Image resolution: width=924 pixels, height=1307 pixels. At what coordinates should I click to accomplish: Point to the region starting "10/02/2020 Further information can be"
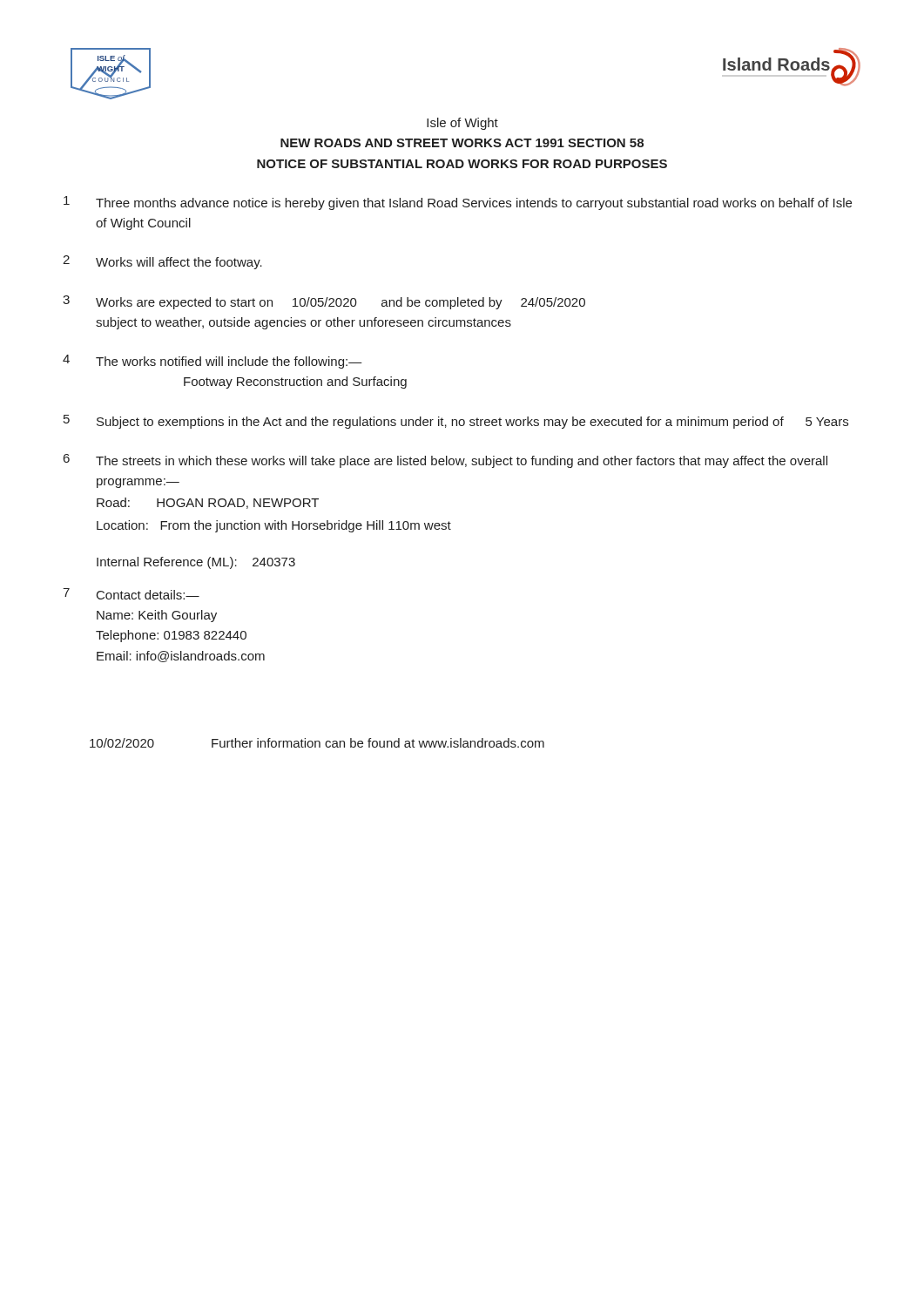317,743
